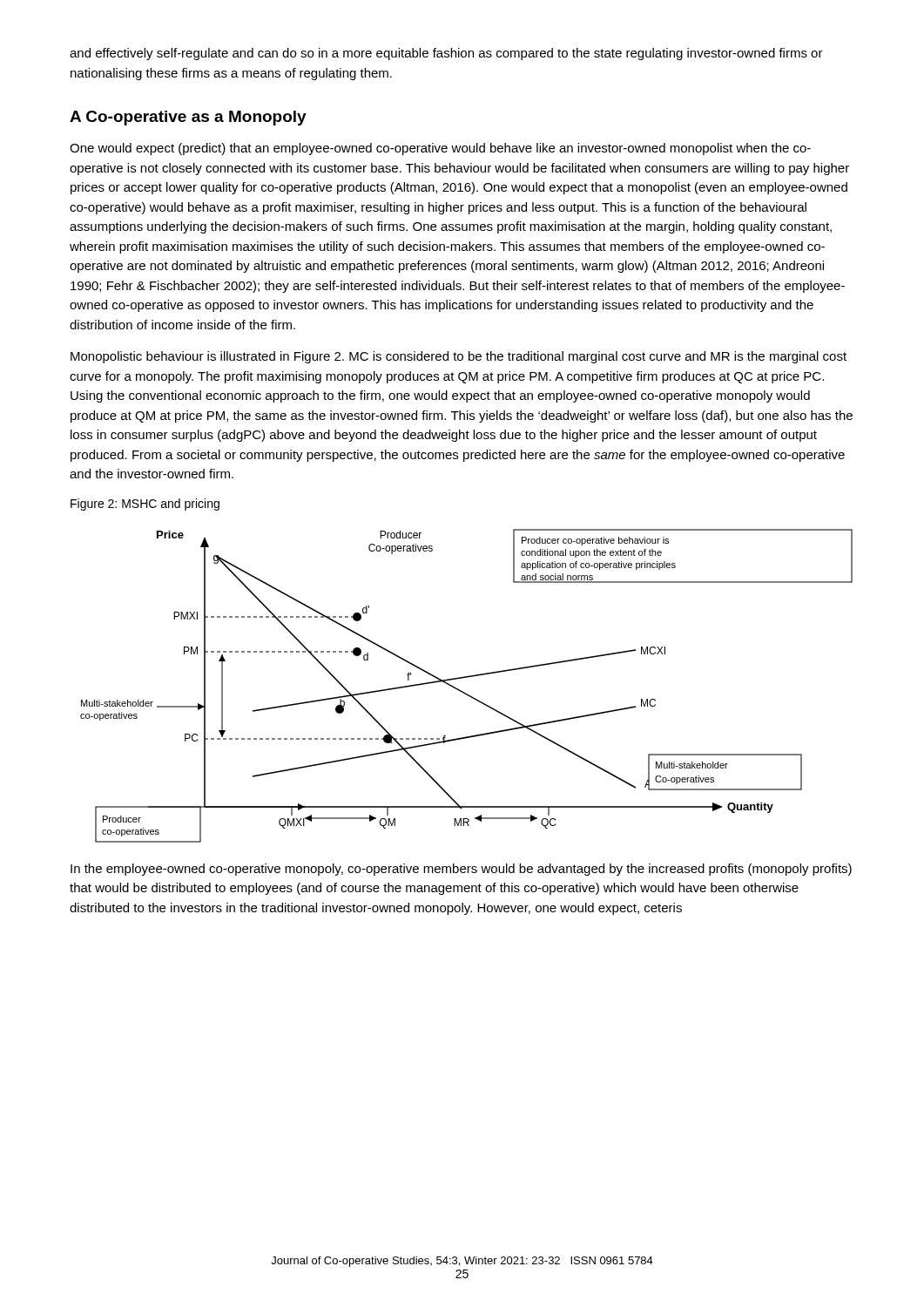Select the element starting "Monopolistic behaviour is illustrated in Figure"
Image resolution: width=924 pixels, height=1307 pixels.
tap(461, 415)
